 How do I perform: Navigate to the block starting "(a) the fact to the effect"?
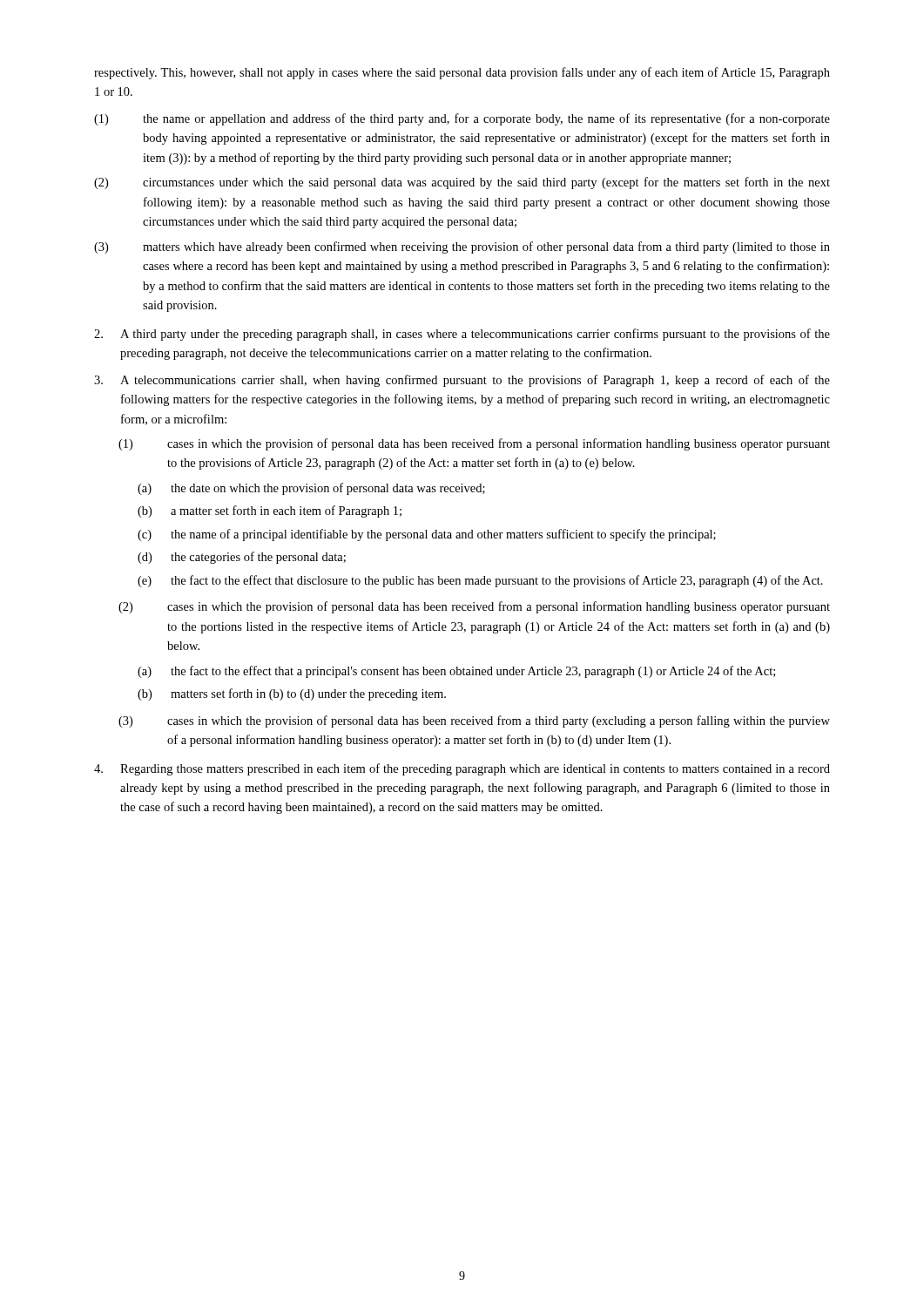click(x=462, y=671)
